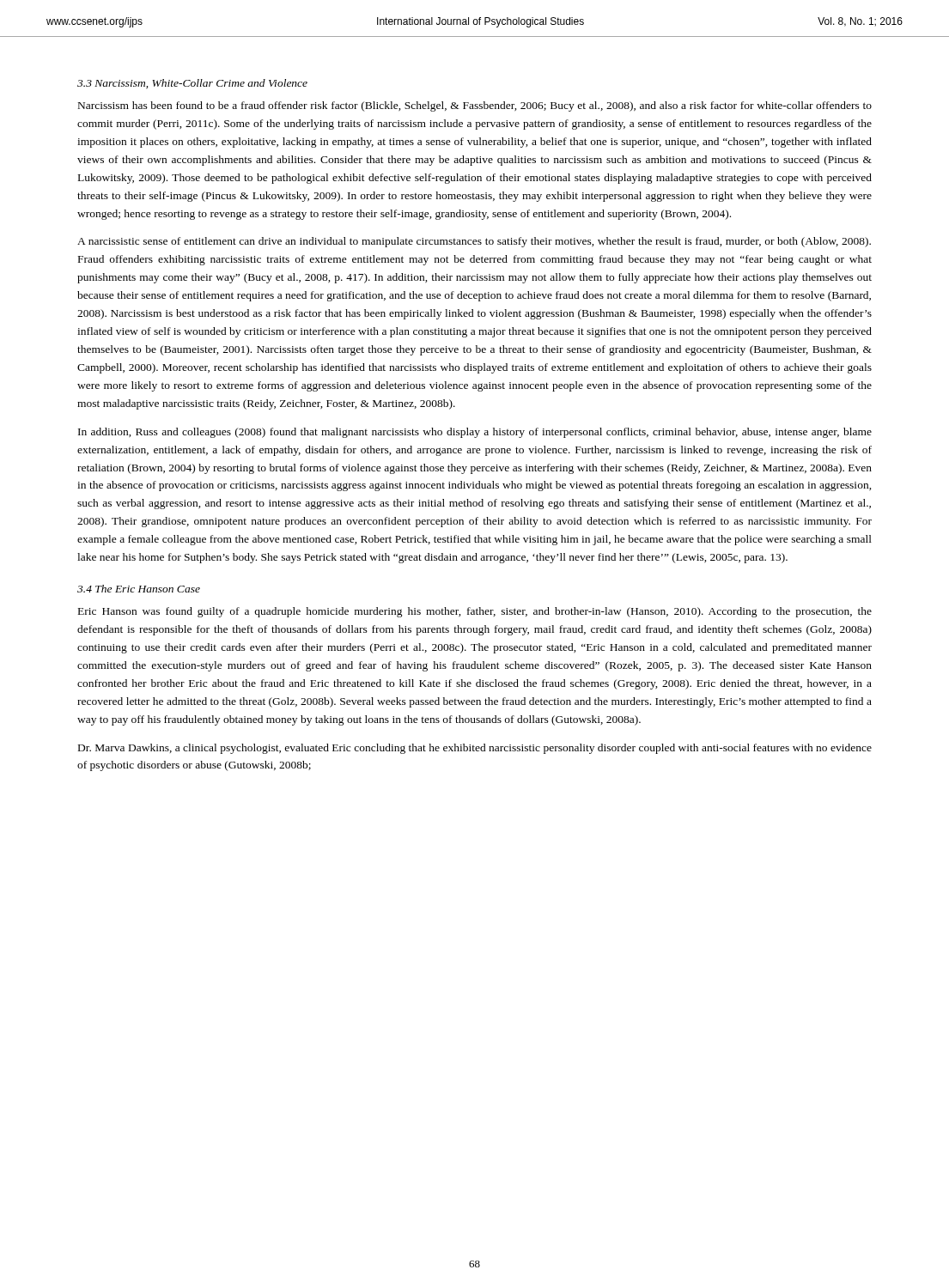Image resolution: width=949 pixels, height=1288 pixels.
Task: Find the block on this page that starts "A narcissistic sense of entitlement can drive an"
Action: (x=474, y=323)
